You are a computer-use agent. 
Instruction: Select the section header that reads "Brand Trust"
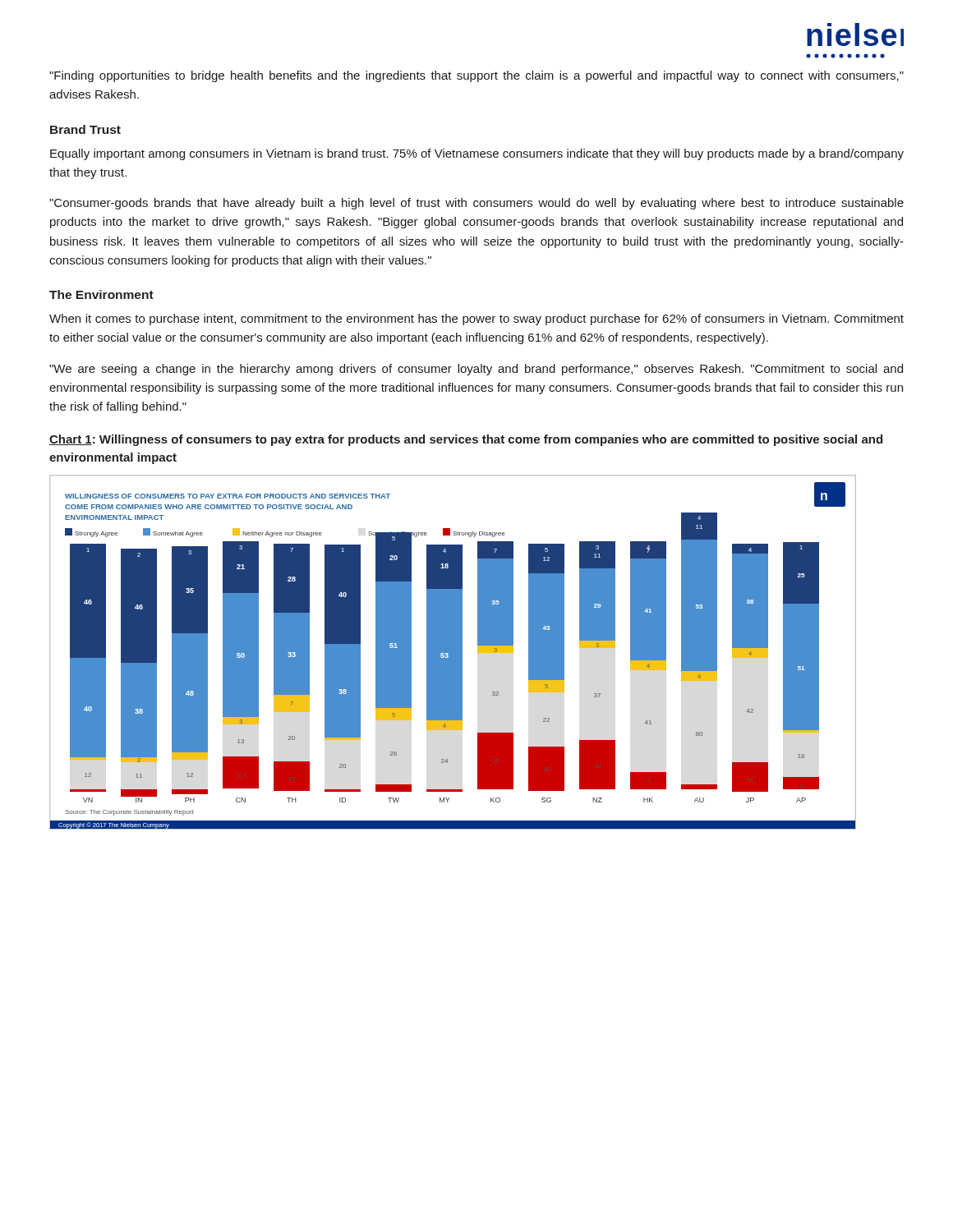pyautogui.click(x=85, y=129)
